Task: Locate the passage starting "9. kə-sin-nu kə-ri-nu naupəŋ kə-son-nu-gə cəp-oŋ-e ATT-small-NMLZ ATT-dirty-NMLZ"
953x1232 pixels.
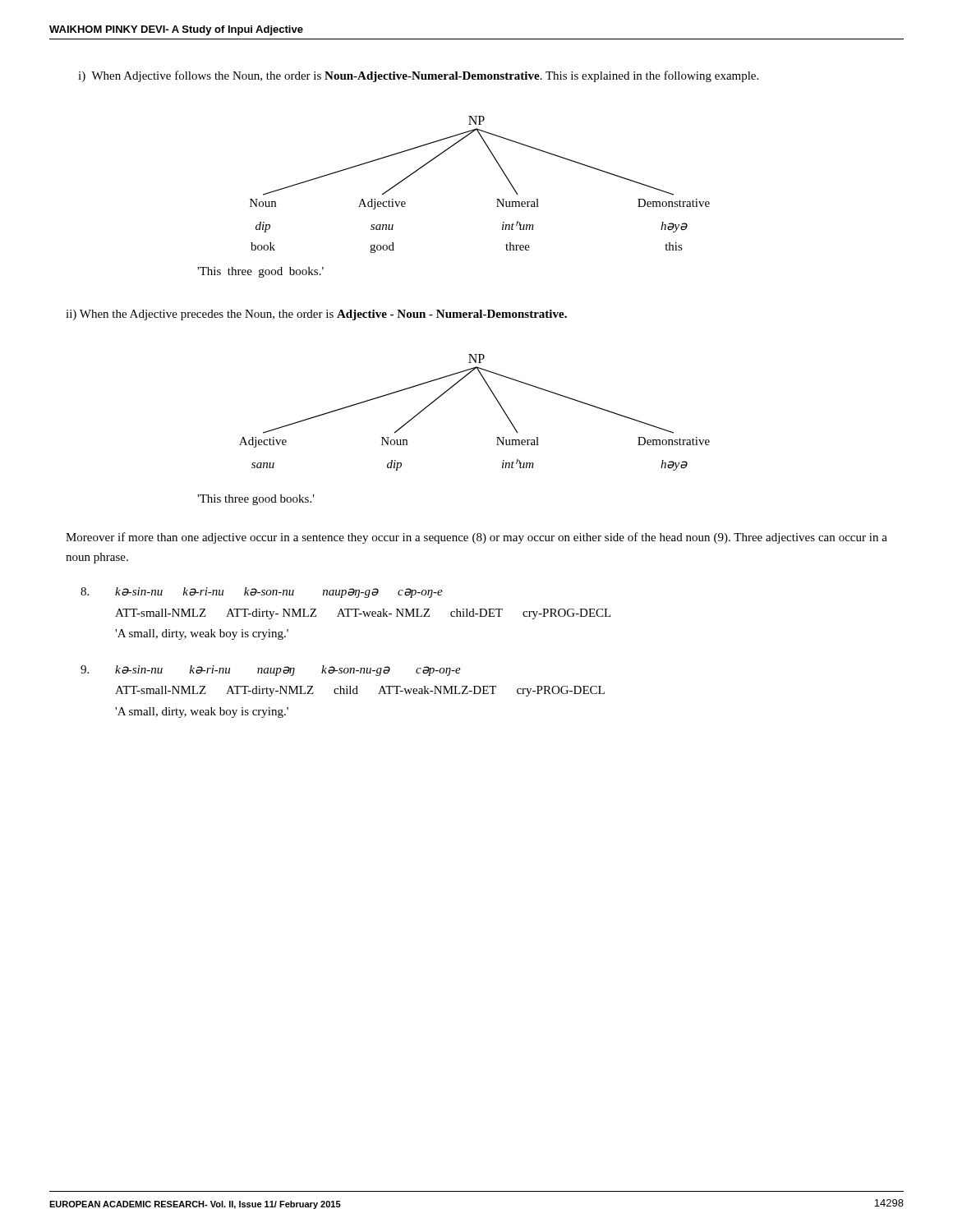Action: [x=501, y=691]
